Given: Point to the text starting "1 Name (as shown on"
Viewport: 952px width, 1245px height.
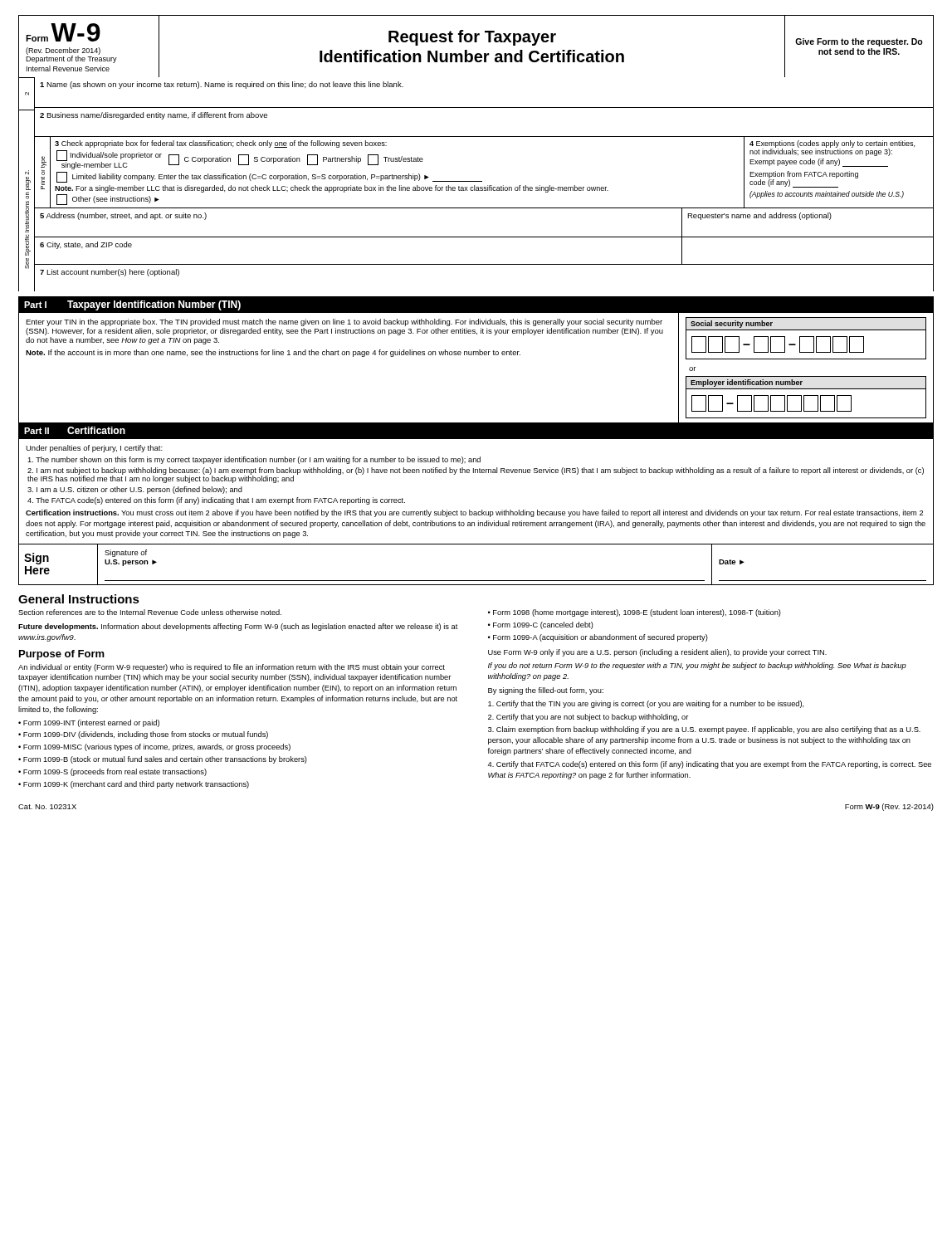Looking at the screenshot, I should point(222,85).
